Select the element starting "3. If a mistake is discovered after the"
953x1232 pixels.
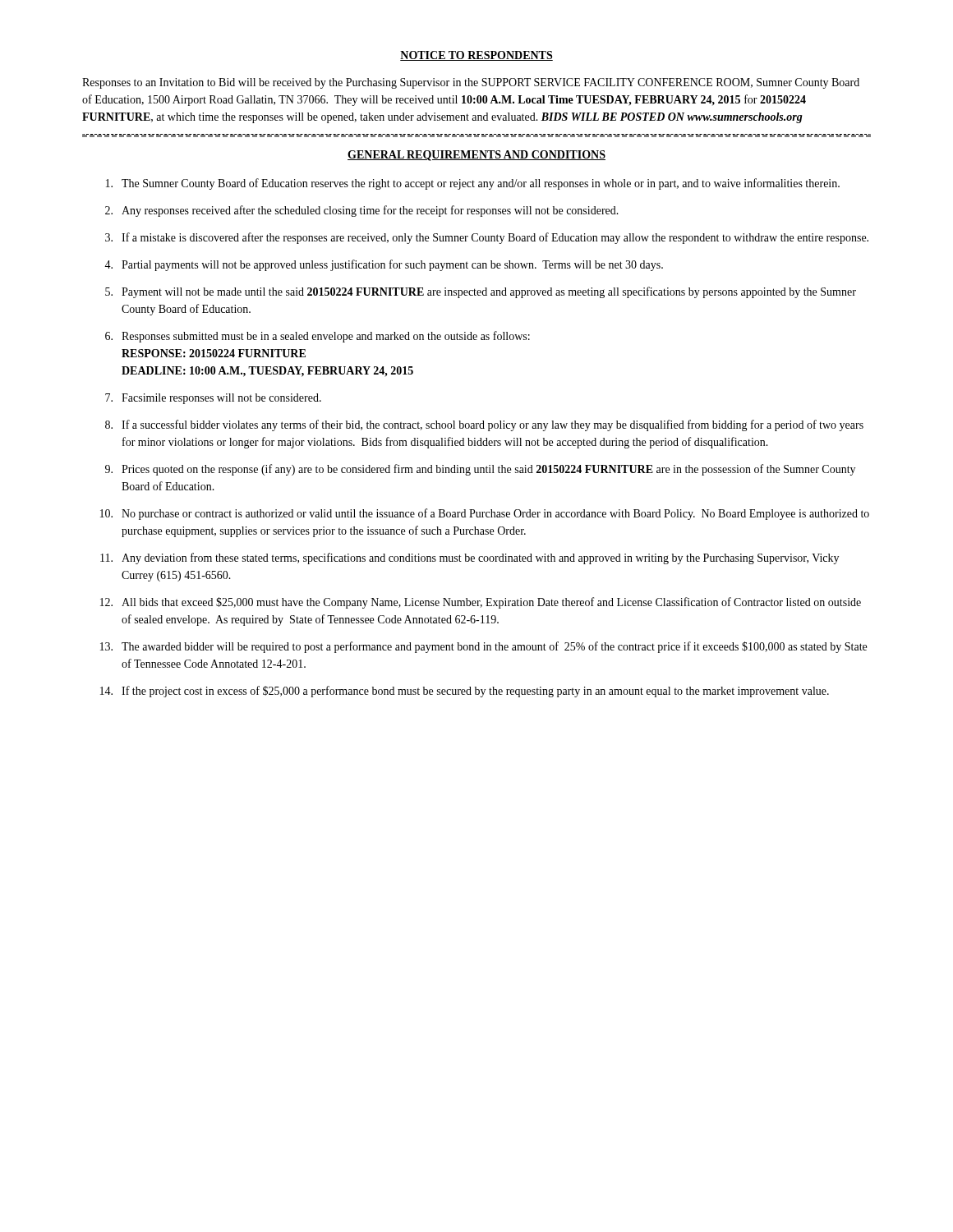coord(476,238)
